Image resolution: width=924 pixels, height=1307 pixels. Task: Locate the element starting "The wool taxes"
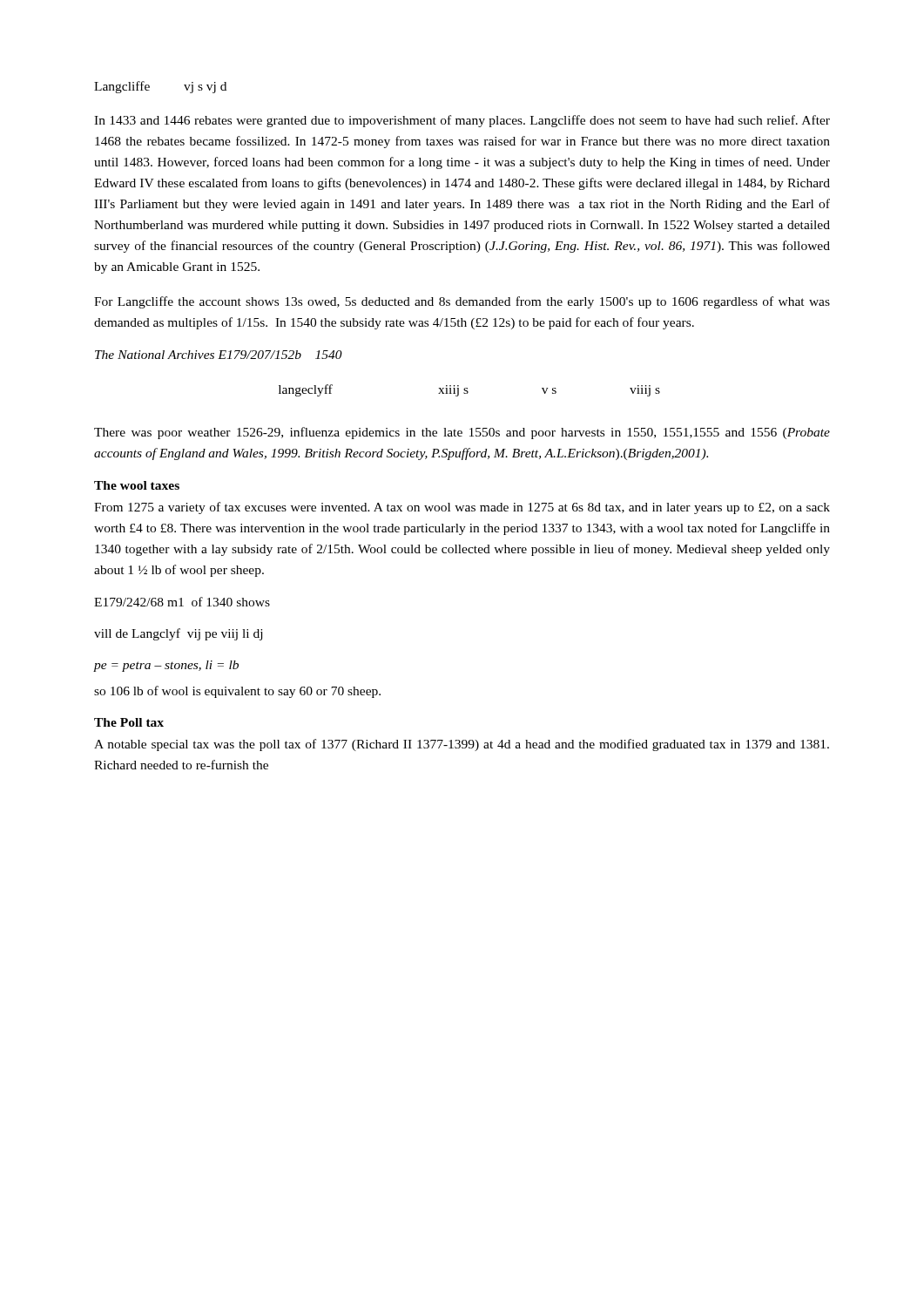137,485
